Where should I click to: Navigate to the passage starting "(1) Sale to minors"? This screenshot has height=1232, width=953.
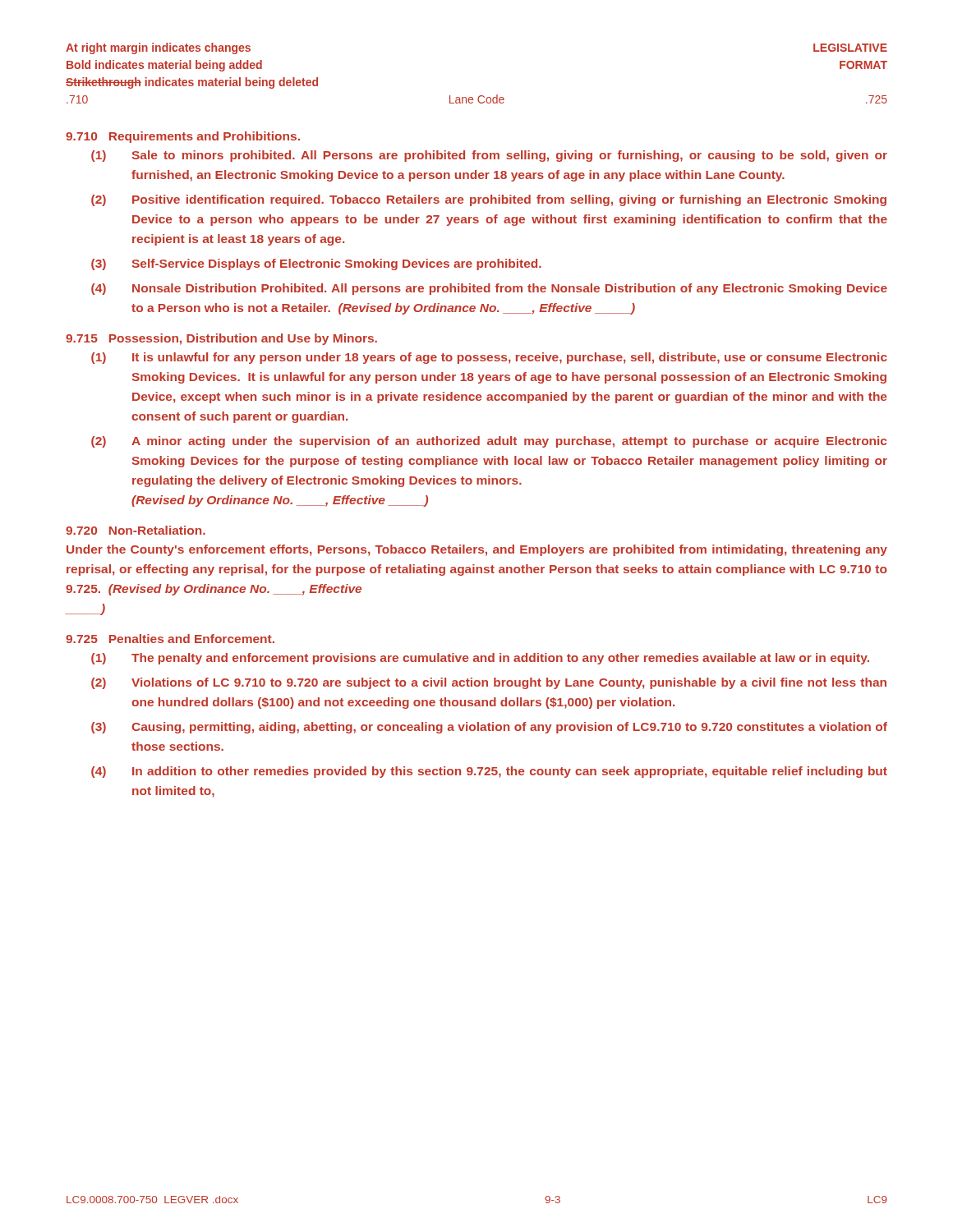[x=476, y=165]
